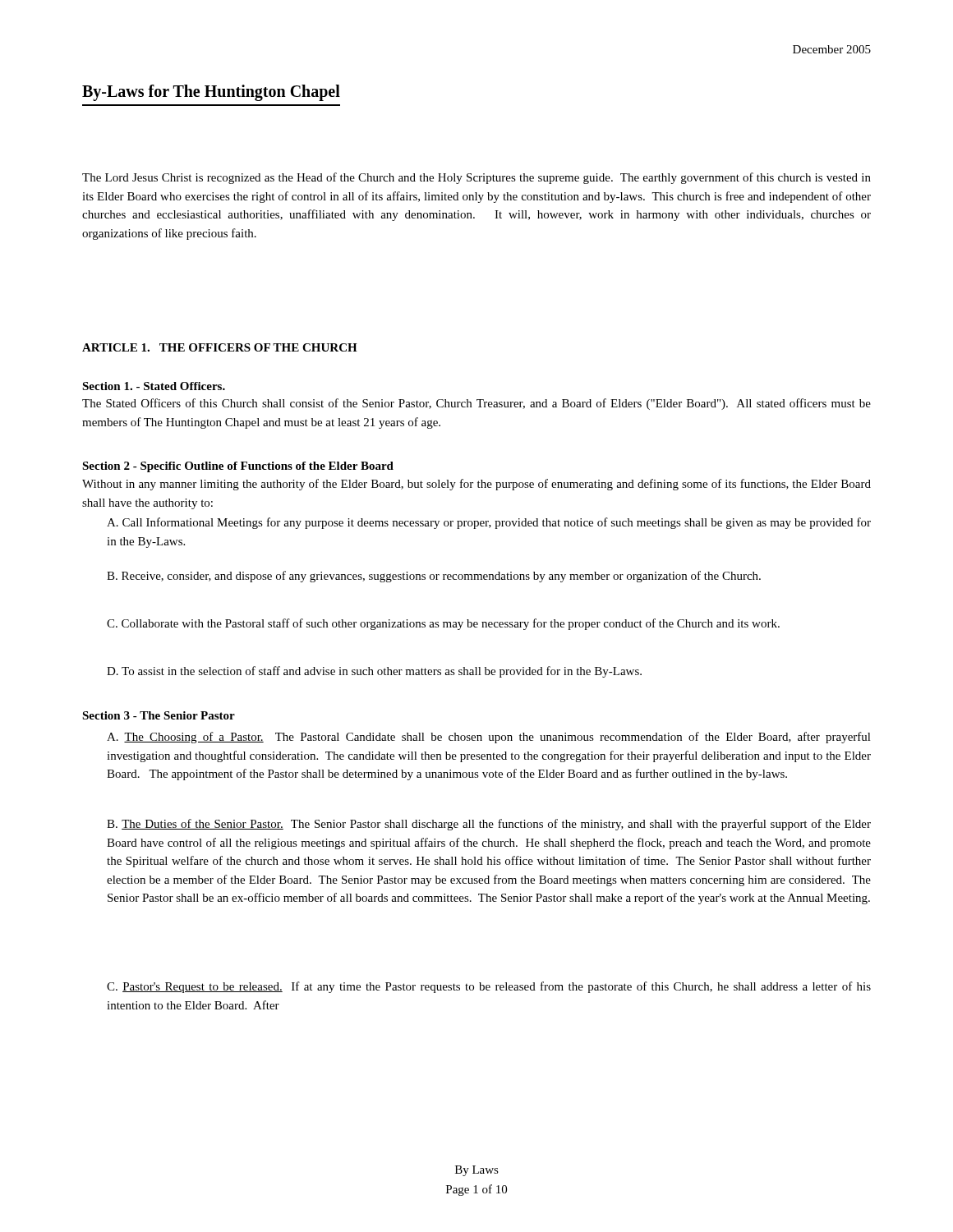Click on the section header containing "ARTICLE 1. THE OFFICERS OF THE CHURCH"
This screenshot has height=1232, width=953.
(x=220, y=347)
